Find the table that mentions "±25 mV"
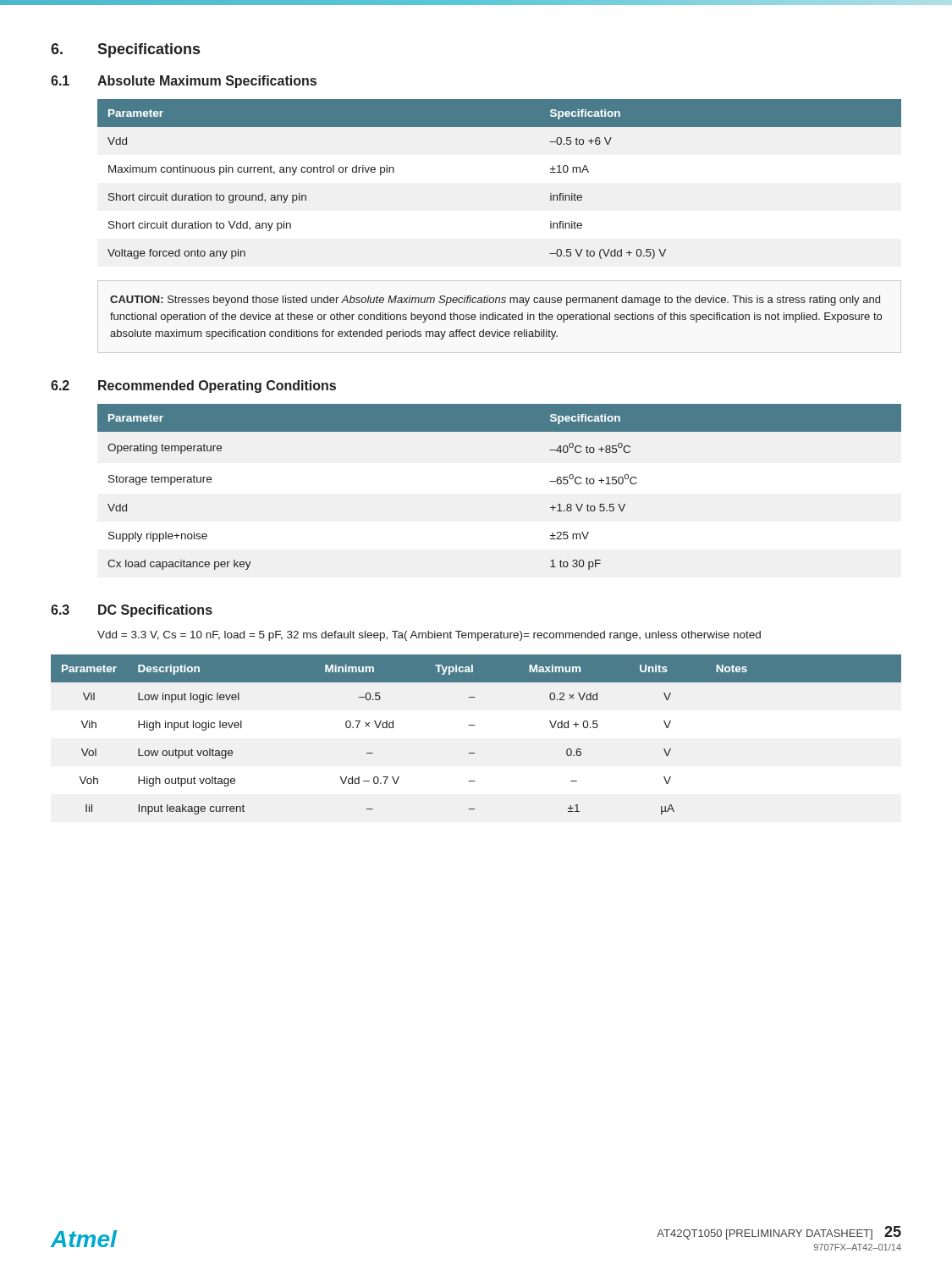The height and width of the screenshot is (1270, 952). 499,491
